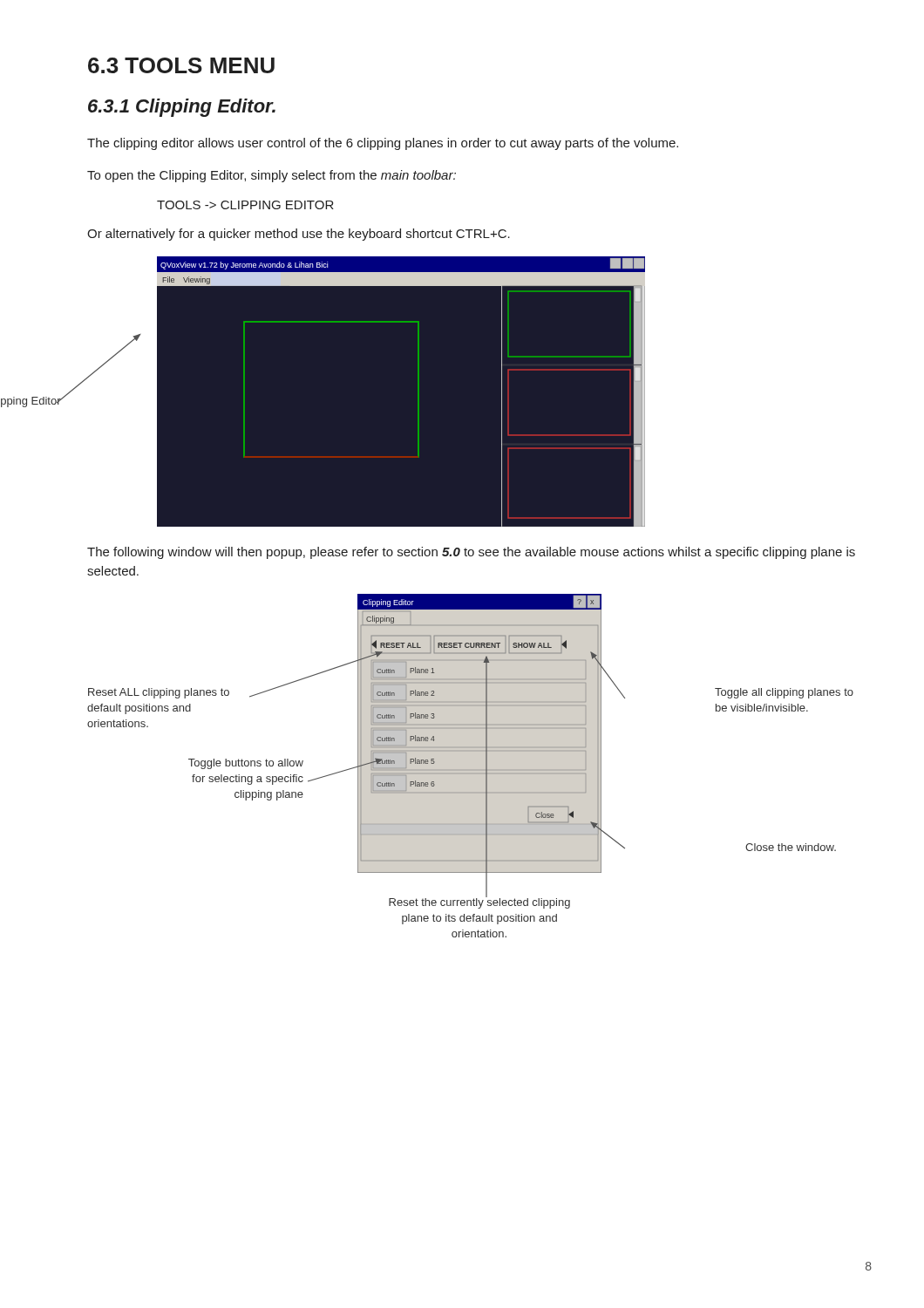Viewport: 924px width, 1308px height.
Task: Locate the block of text that opens with "The clipping editor allows user"
Action: point(479,143)
